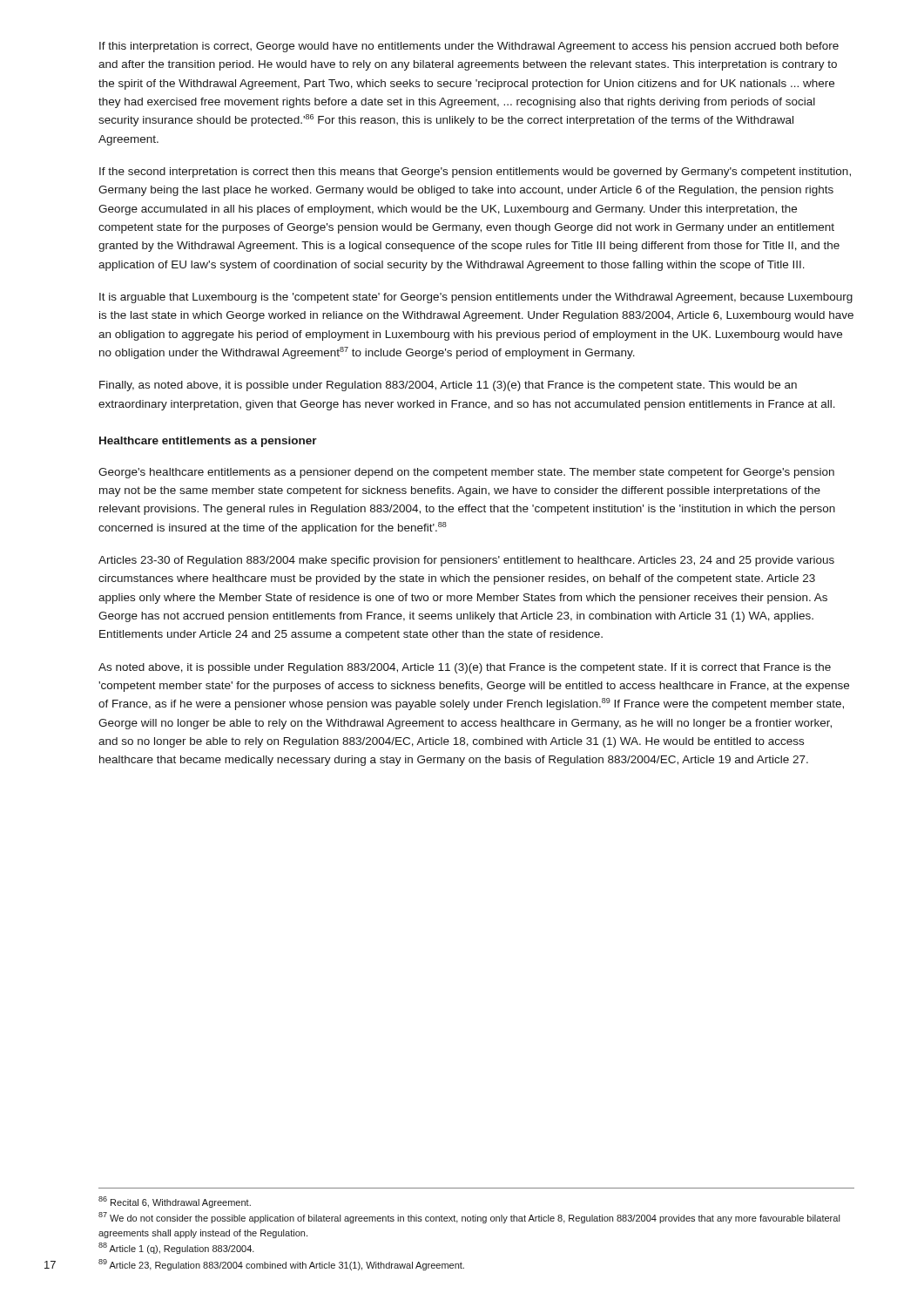Image resolution: width=924 pixels, height=1307 pixels.
Task: Locate the text block with the text "Articles 23-30 of"
Action: [466, 597]
